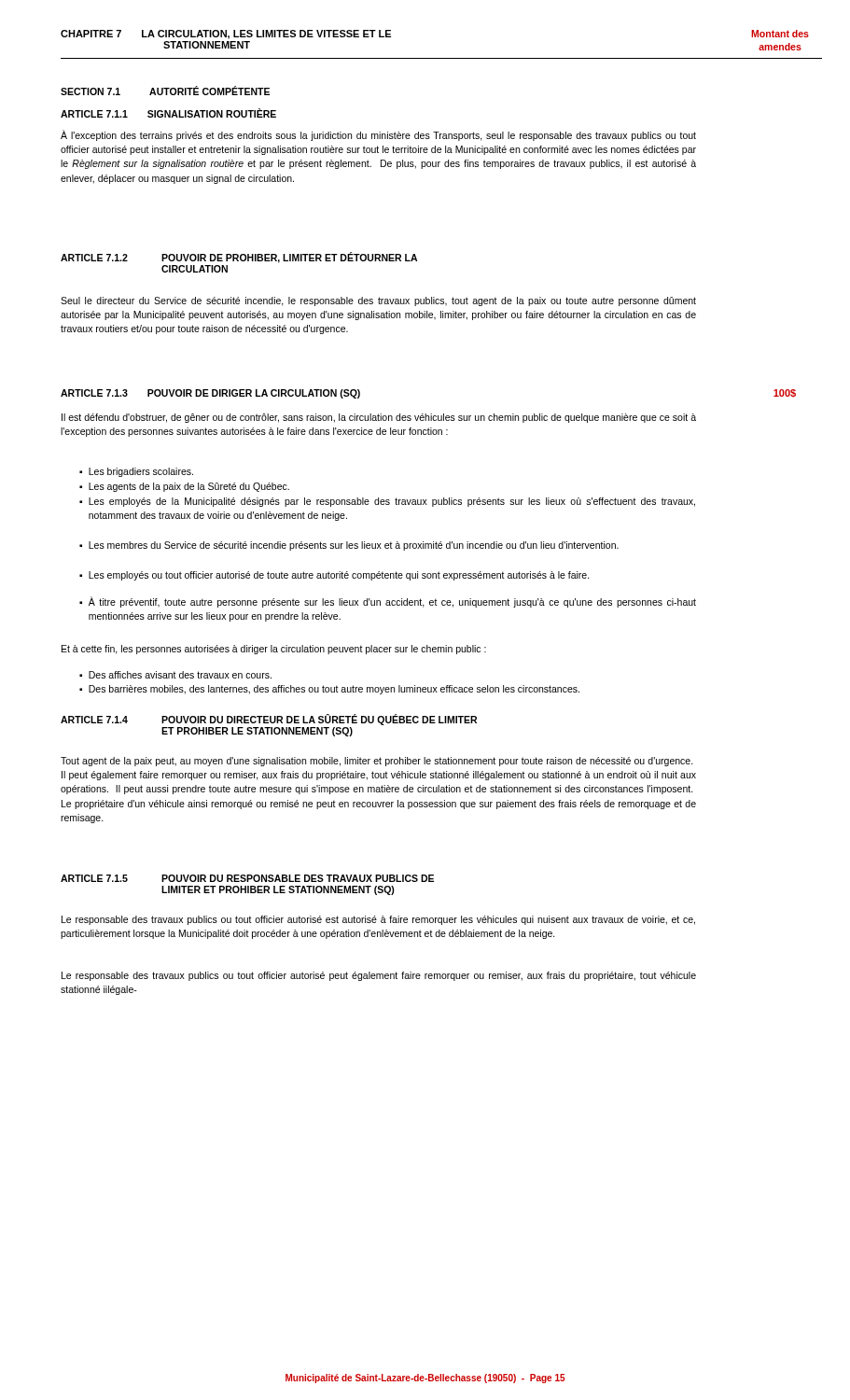Find the block on this page that starts "▪ À titre préventif, toute autre"
This screenshot has width=850, height=1400.
[388, 610]
